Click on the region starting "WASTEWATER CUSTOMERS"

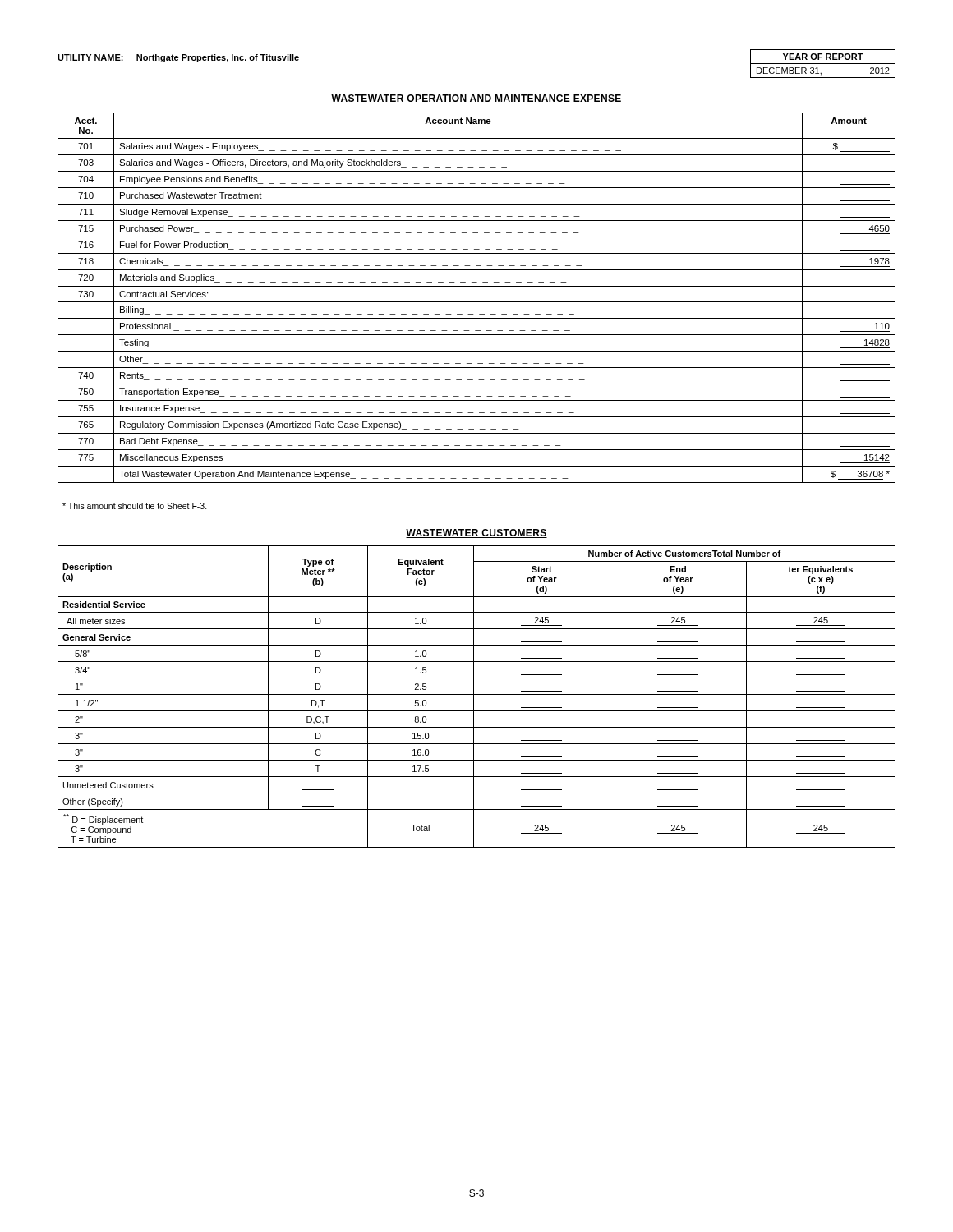click(x=476, y=533)
